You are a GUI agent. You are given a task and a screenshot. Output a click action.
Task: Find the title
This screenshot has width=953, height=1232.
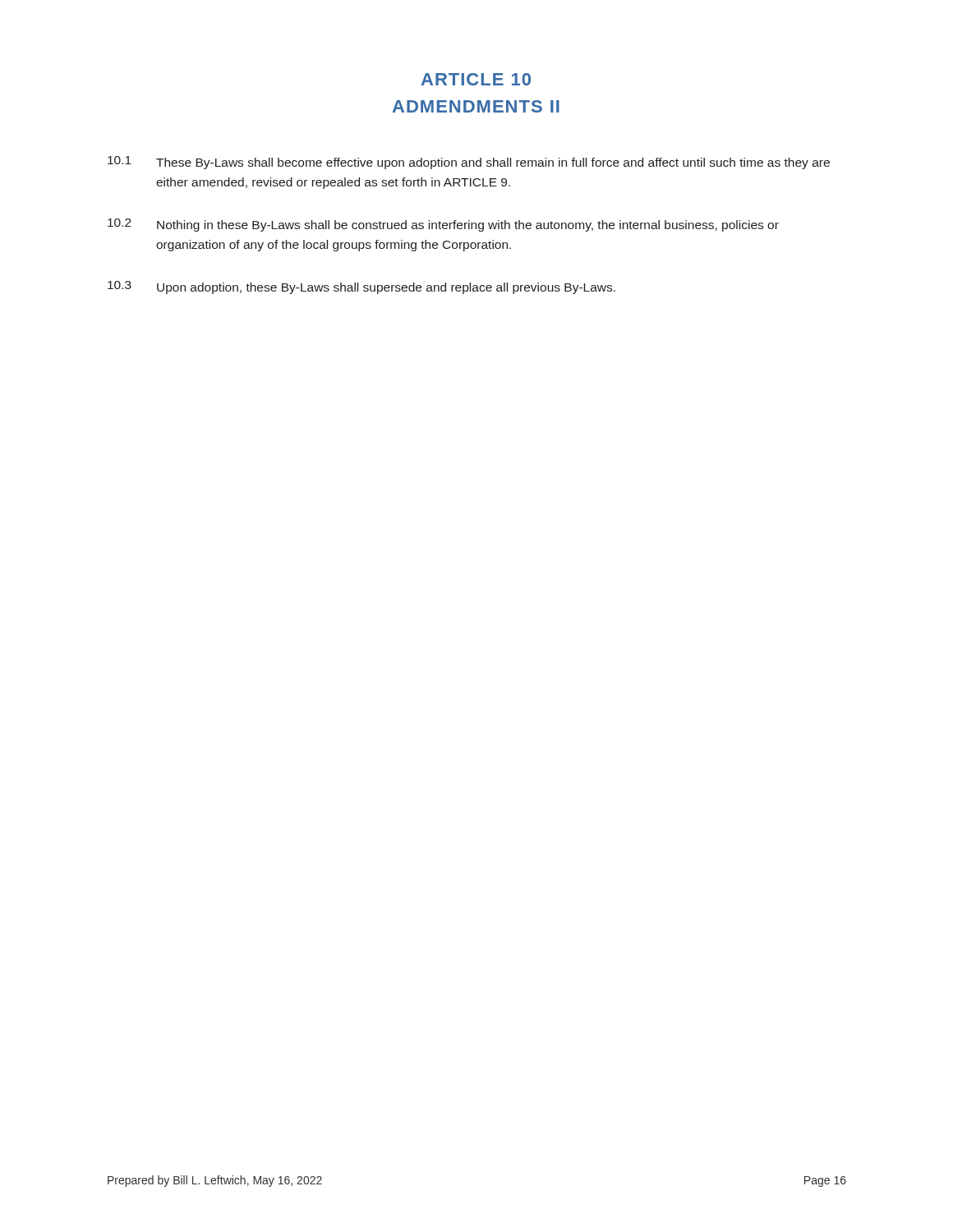(x=476, y=93)
